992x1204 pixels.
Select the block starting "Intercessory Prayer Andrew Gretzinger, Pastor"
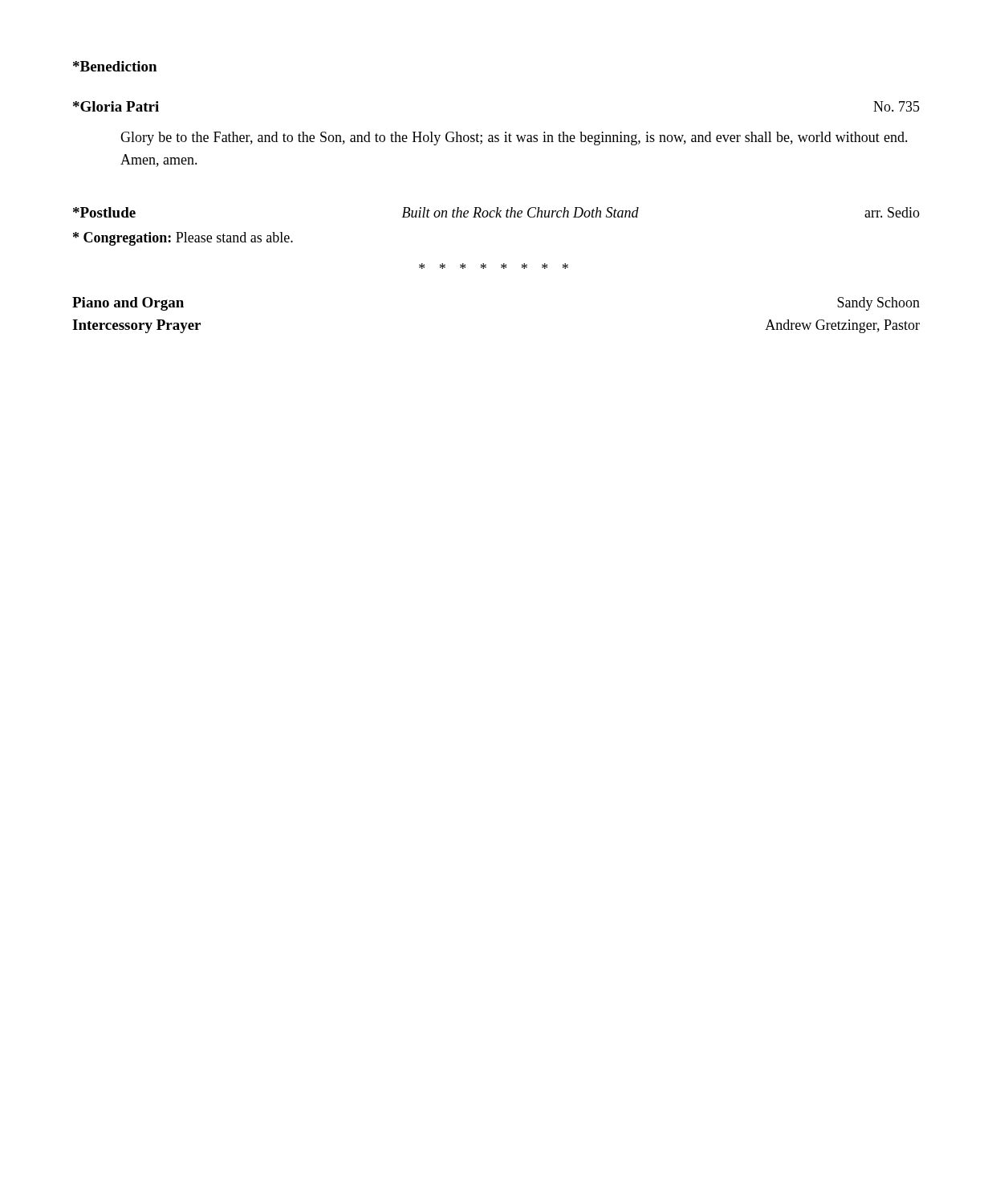[x=142, y=326]
